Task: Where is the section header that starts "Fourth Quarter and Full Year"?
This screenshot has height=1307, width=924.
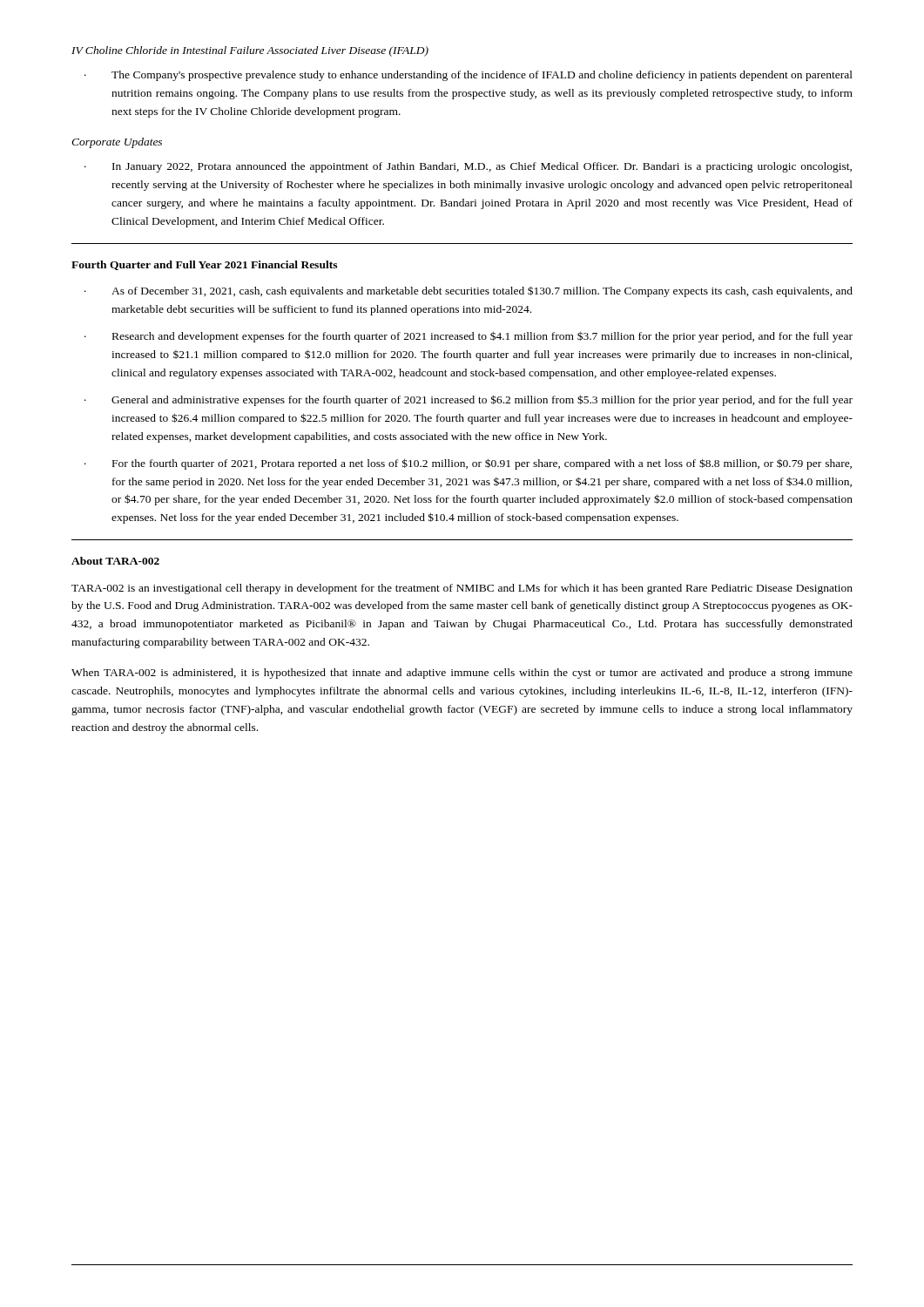Action: 204,264
